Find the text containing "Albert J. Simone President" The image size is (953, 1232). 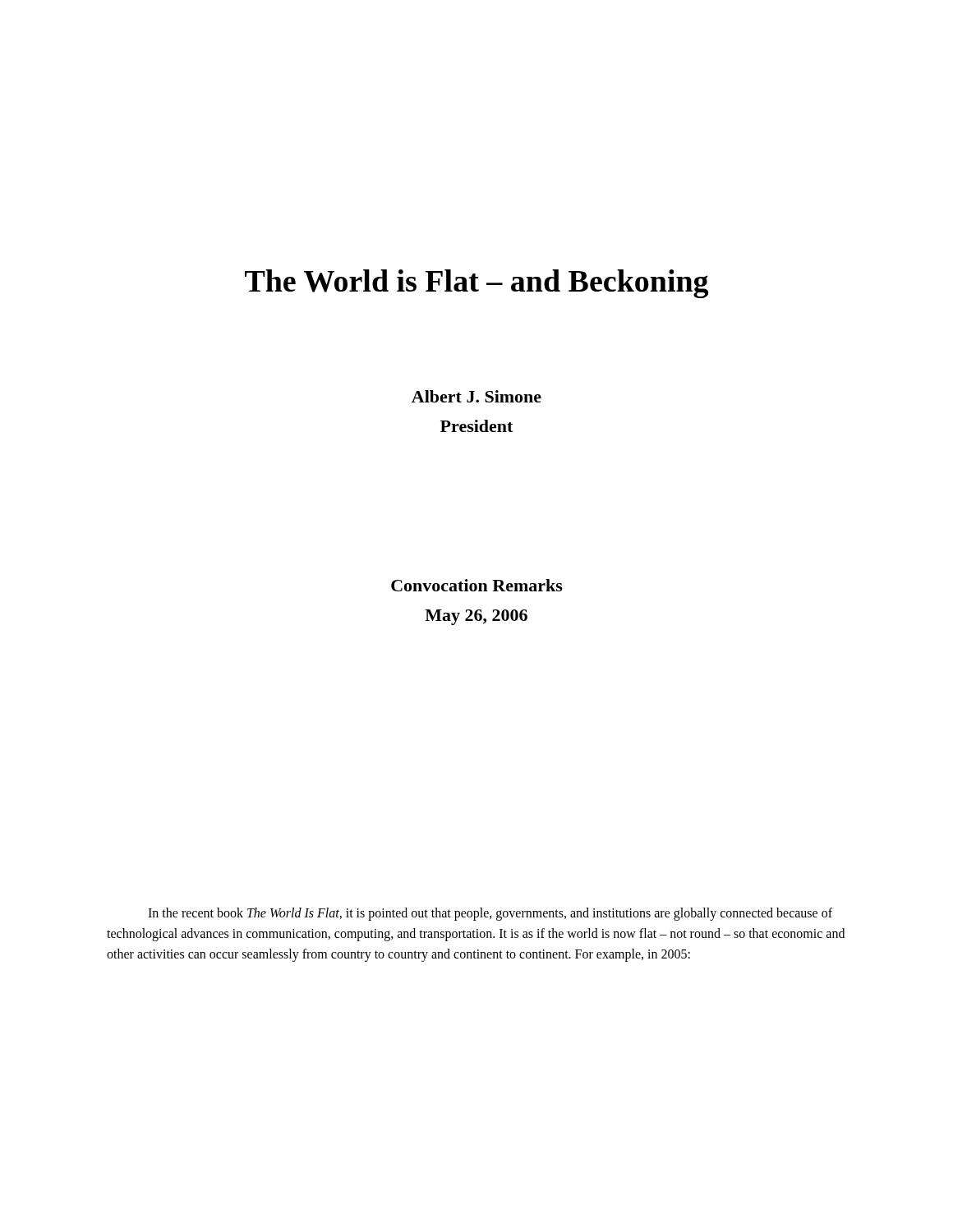[x=476, y=411]
